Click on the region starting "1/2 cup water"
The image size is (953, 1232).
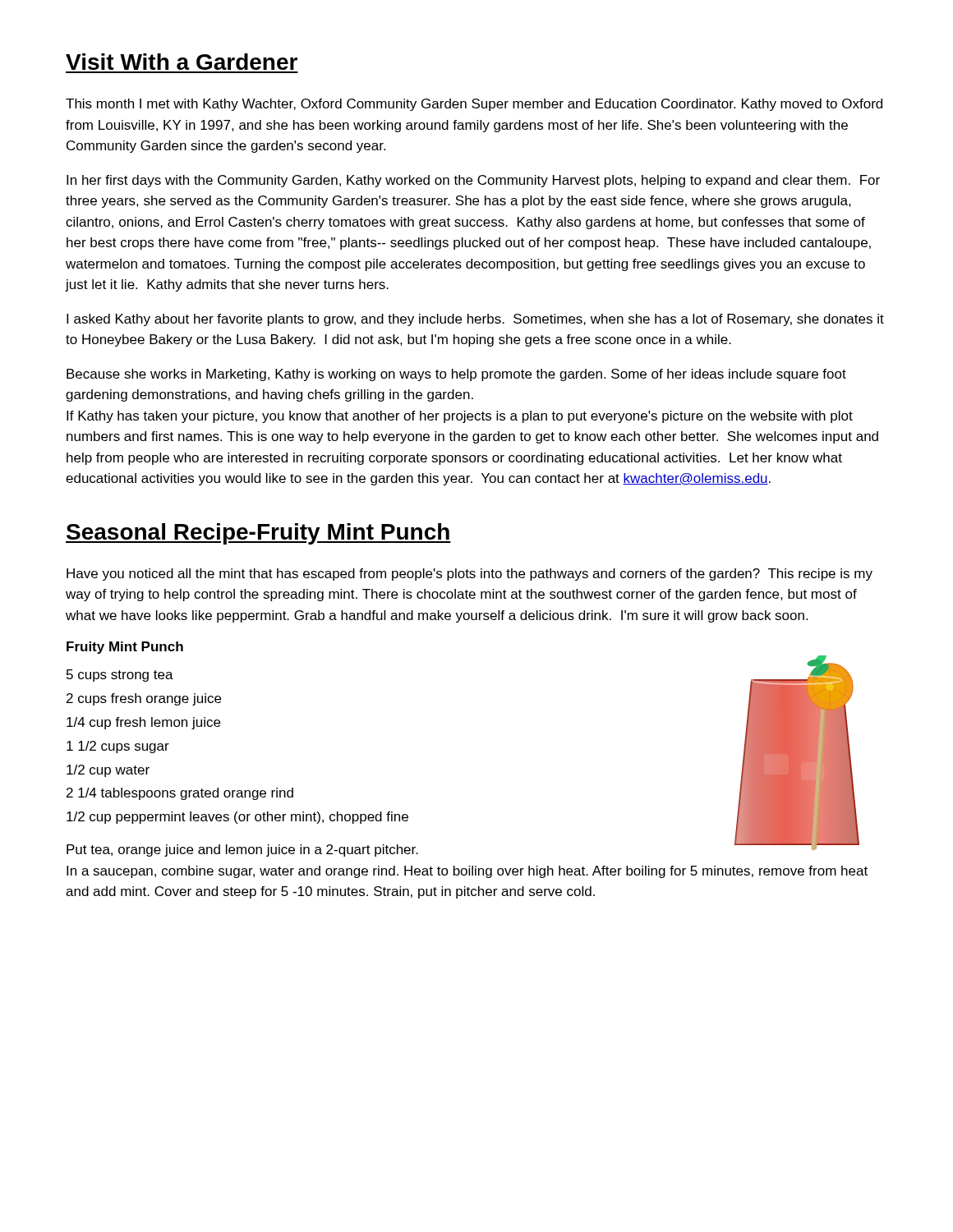tap(108, 770)
